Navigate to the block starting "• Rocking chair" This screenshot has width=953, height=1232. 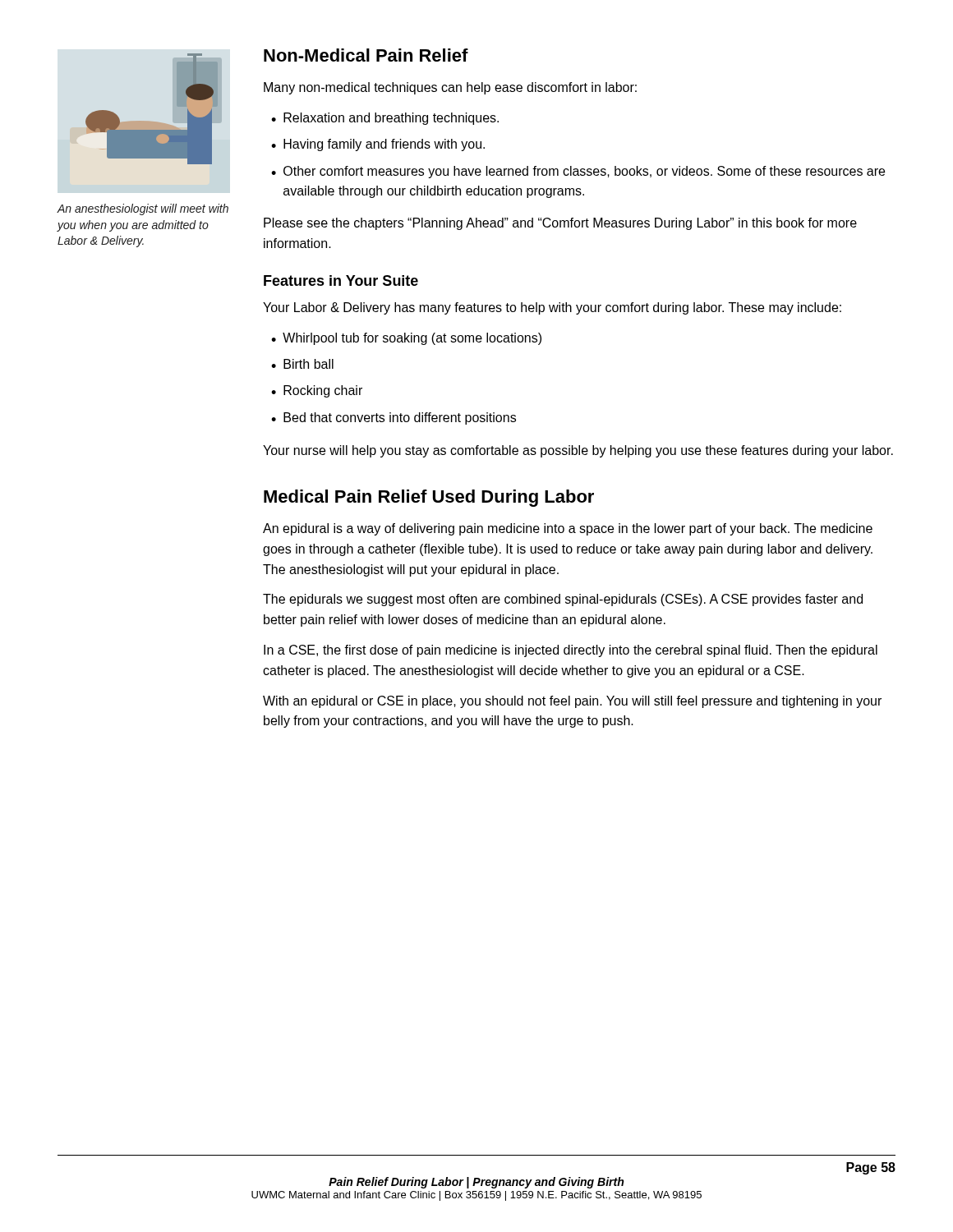317,392
